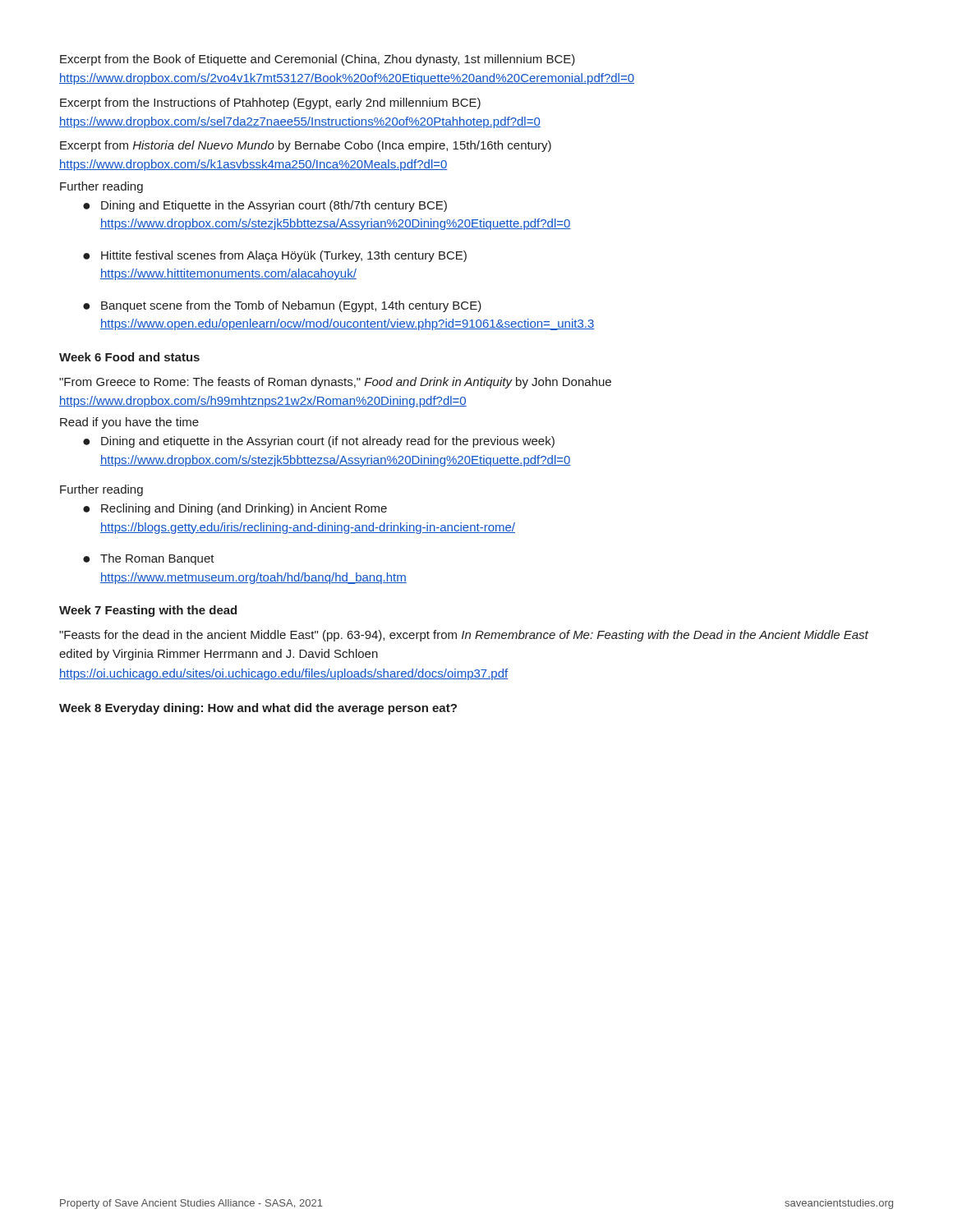Select the text block that says "Excerpt from the Book of Etiquette"
This screenshot has height=1232, width=953.
(347, 68)
